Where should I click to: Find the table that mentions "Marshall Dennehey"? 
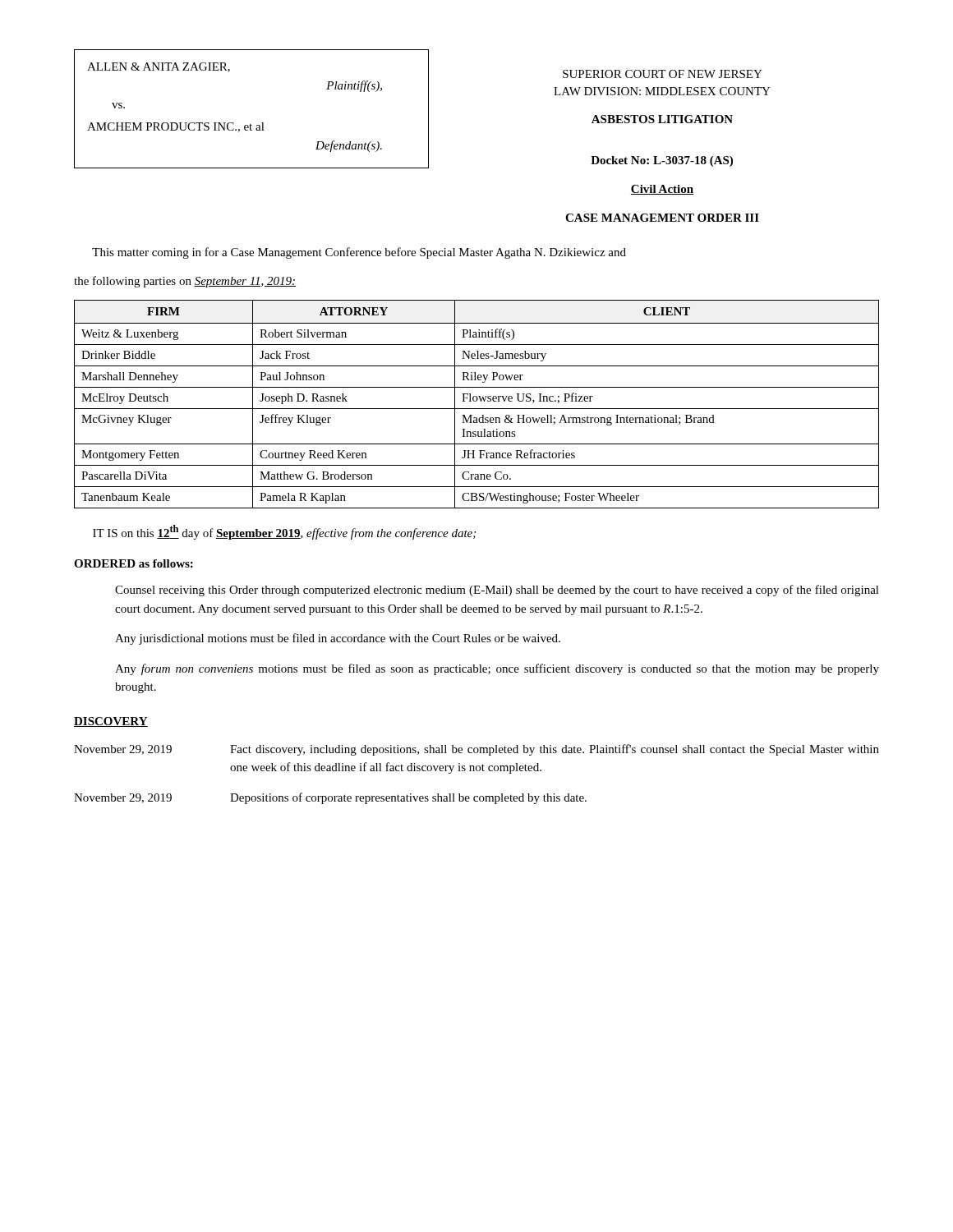[476, 404]
